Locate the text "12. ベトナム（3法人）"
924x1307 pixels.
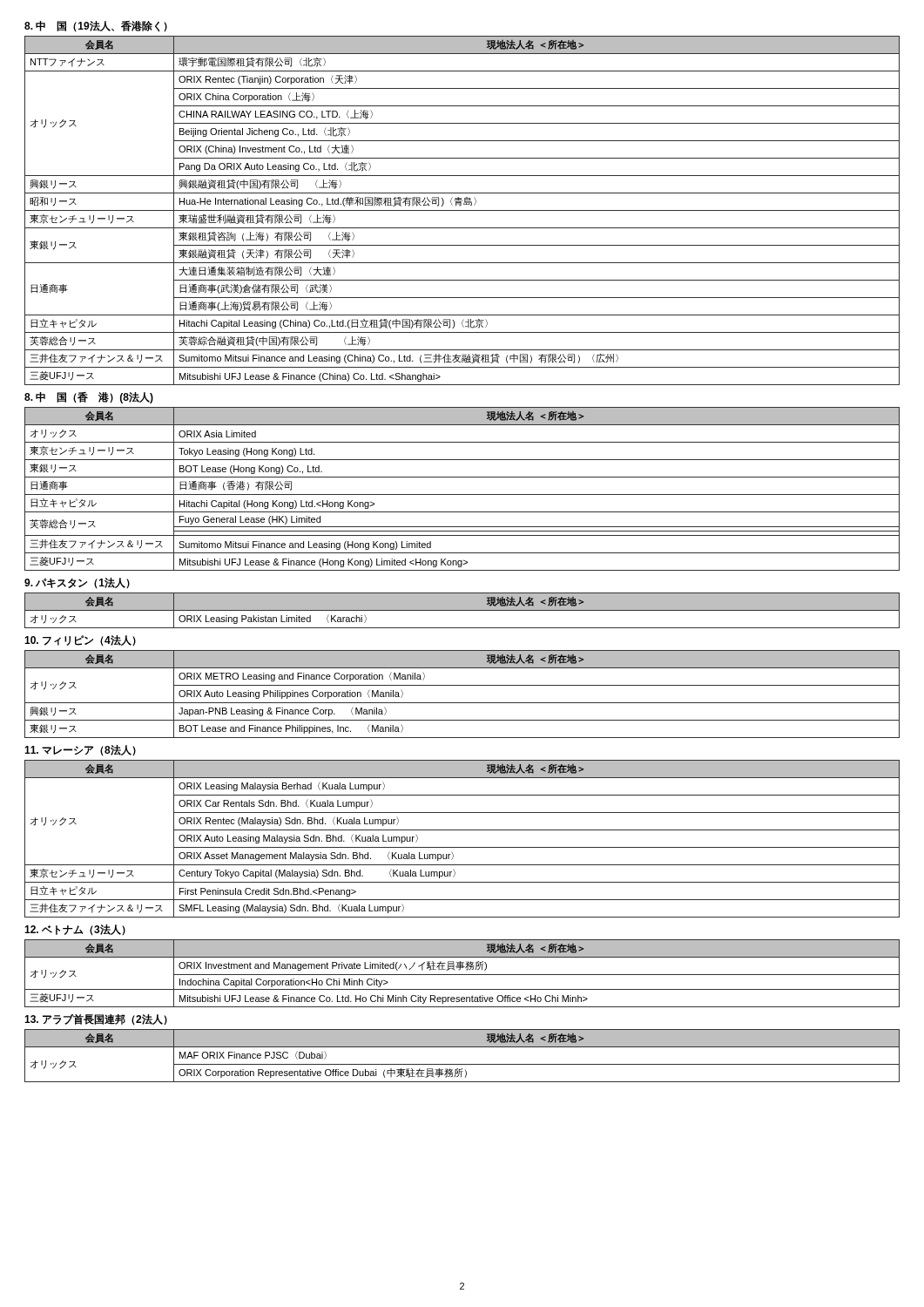click(x=78, y=930)
